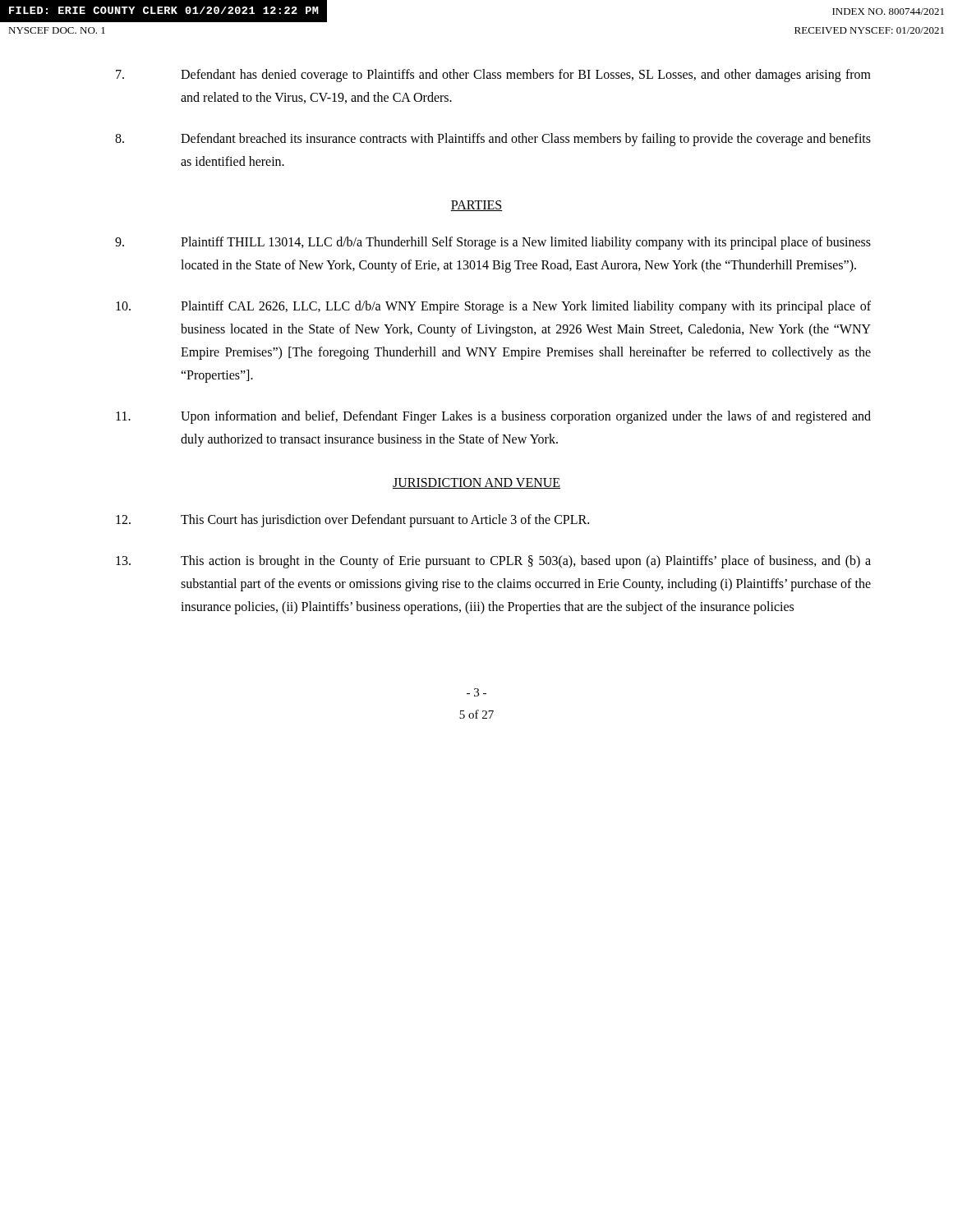The height and width of the screenshot is (1232, 953).
Task: Find the list item containing "12. This Court has jurisdiction over"
Action: tap(476, 520)
